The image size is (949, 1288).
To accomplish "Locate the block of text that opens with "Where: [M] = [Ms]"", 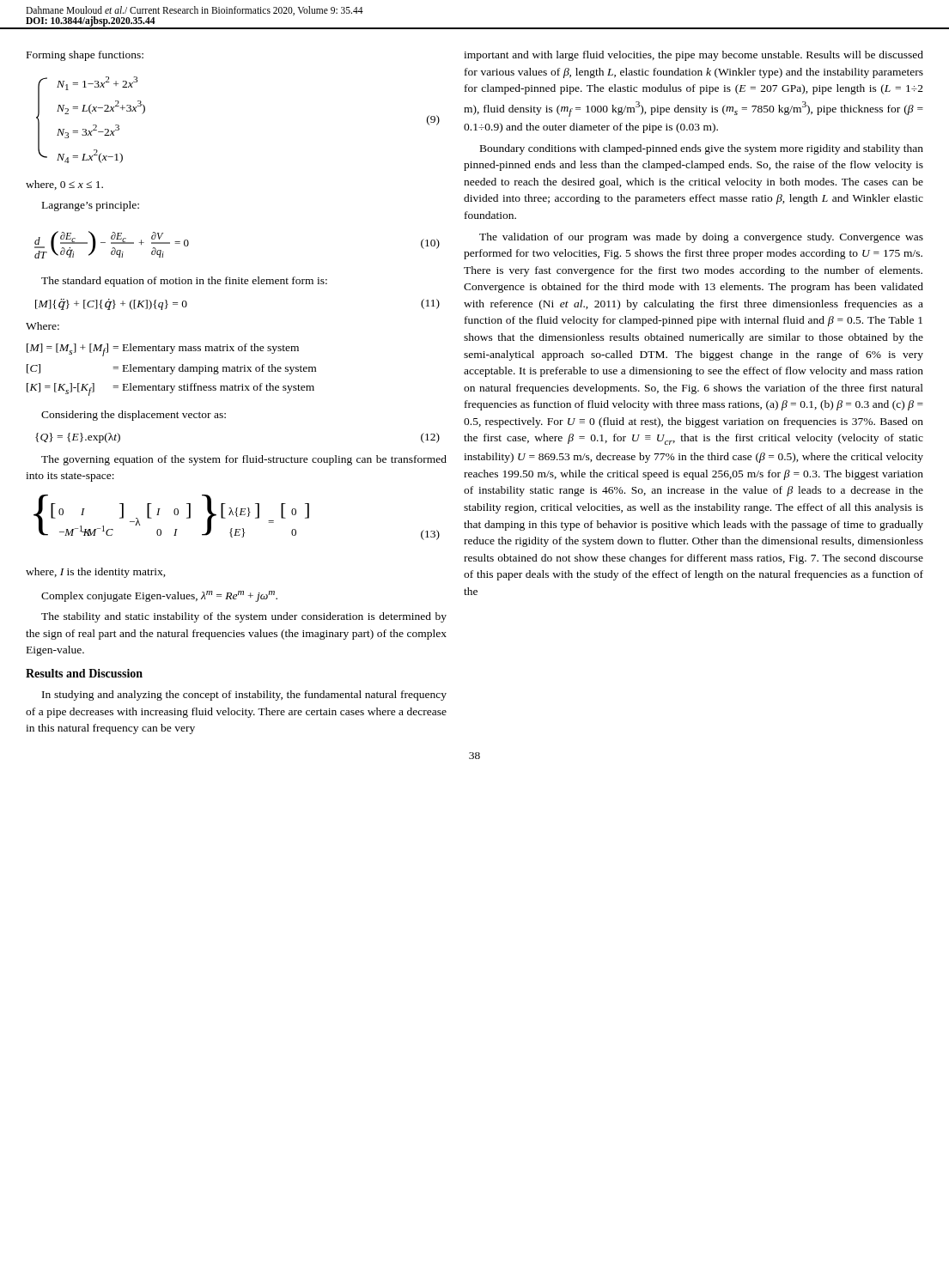I will click(236, 358).
